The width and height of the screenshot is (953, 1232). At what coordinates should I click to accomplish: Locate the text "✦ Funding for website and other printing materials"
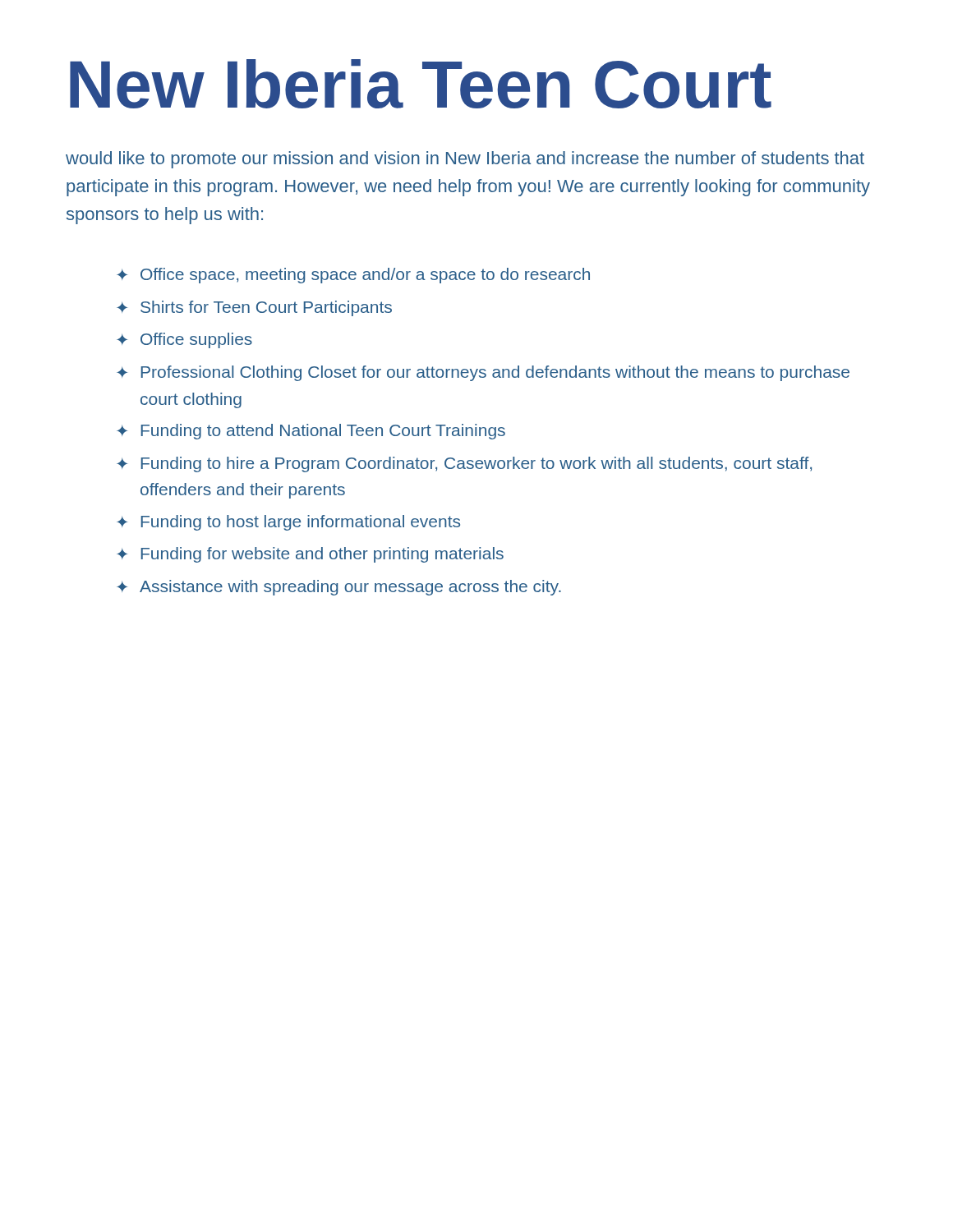501,554
